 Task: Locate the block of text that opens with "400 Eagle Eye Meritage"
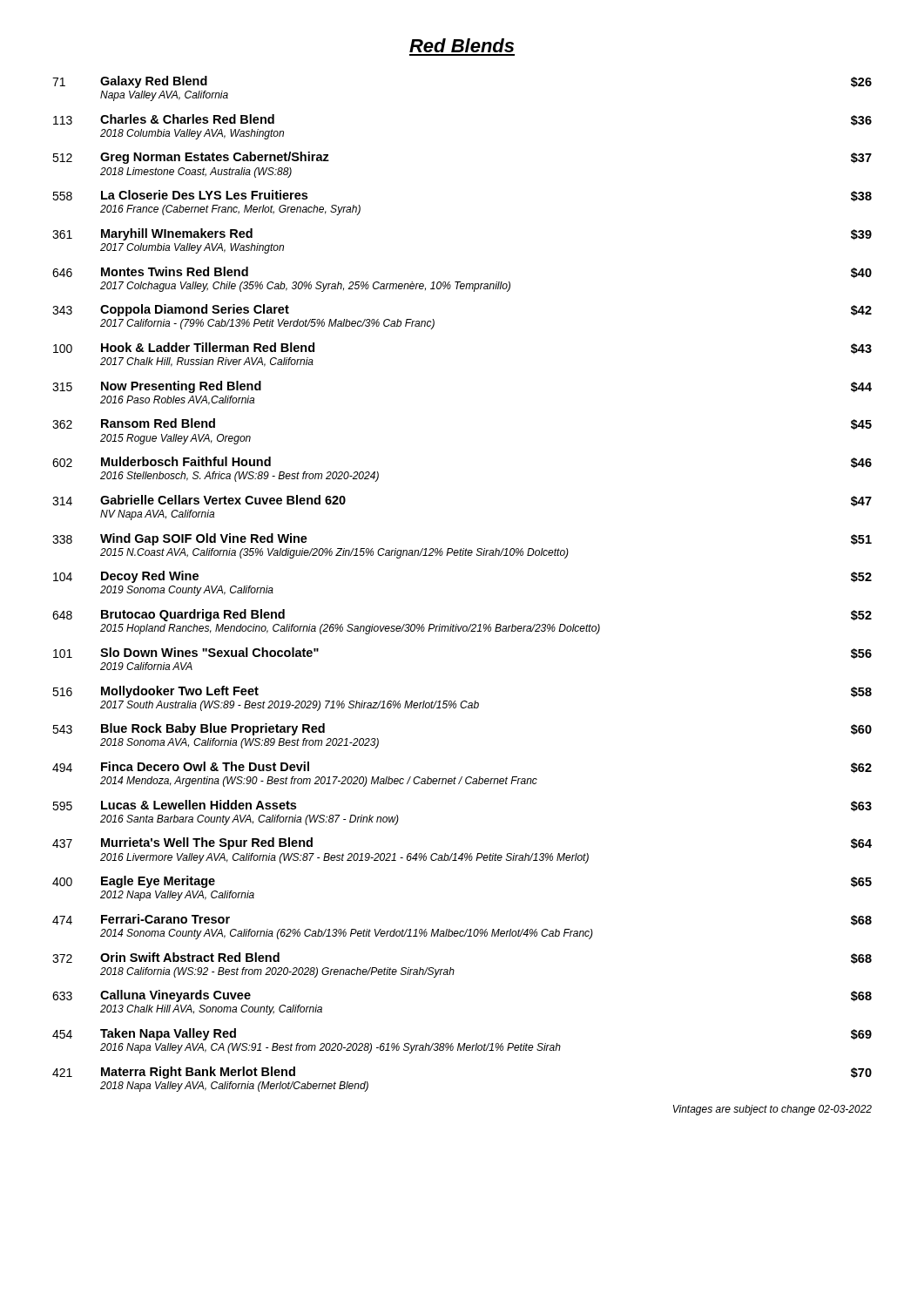[x=152, y=881]
